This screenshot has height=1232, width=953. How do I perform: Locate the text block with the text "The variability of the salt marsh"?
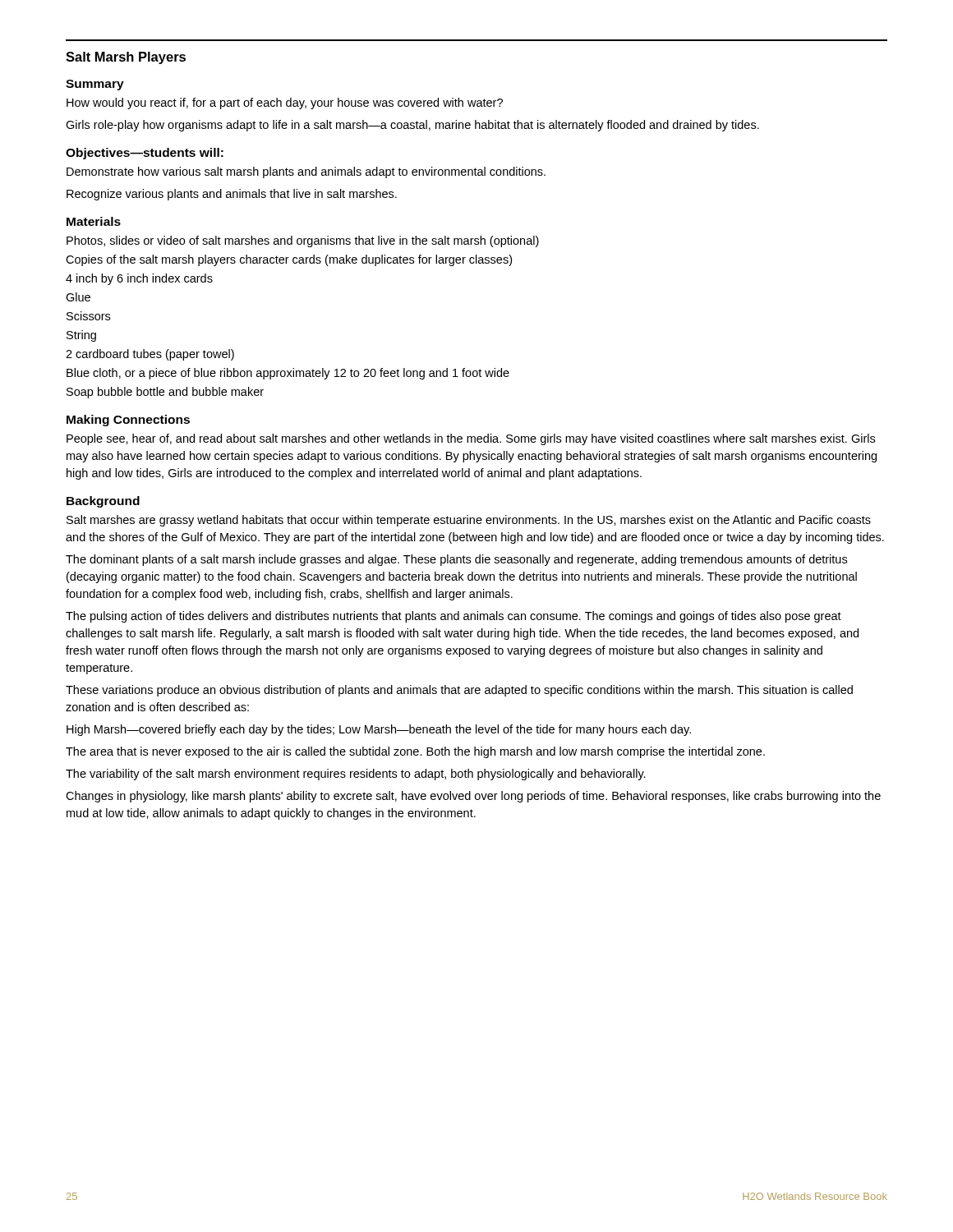coord(356,774)
